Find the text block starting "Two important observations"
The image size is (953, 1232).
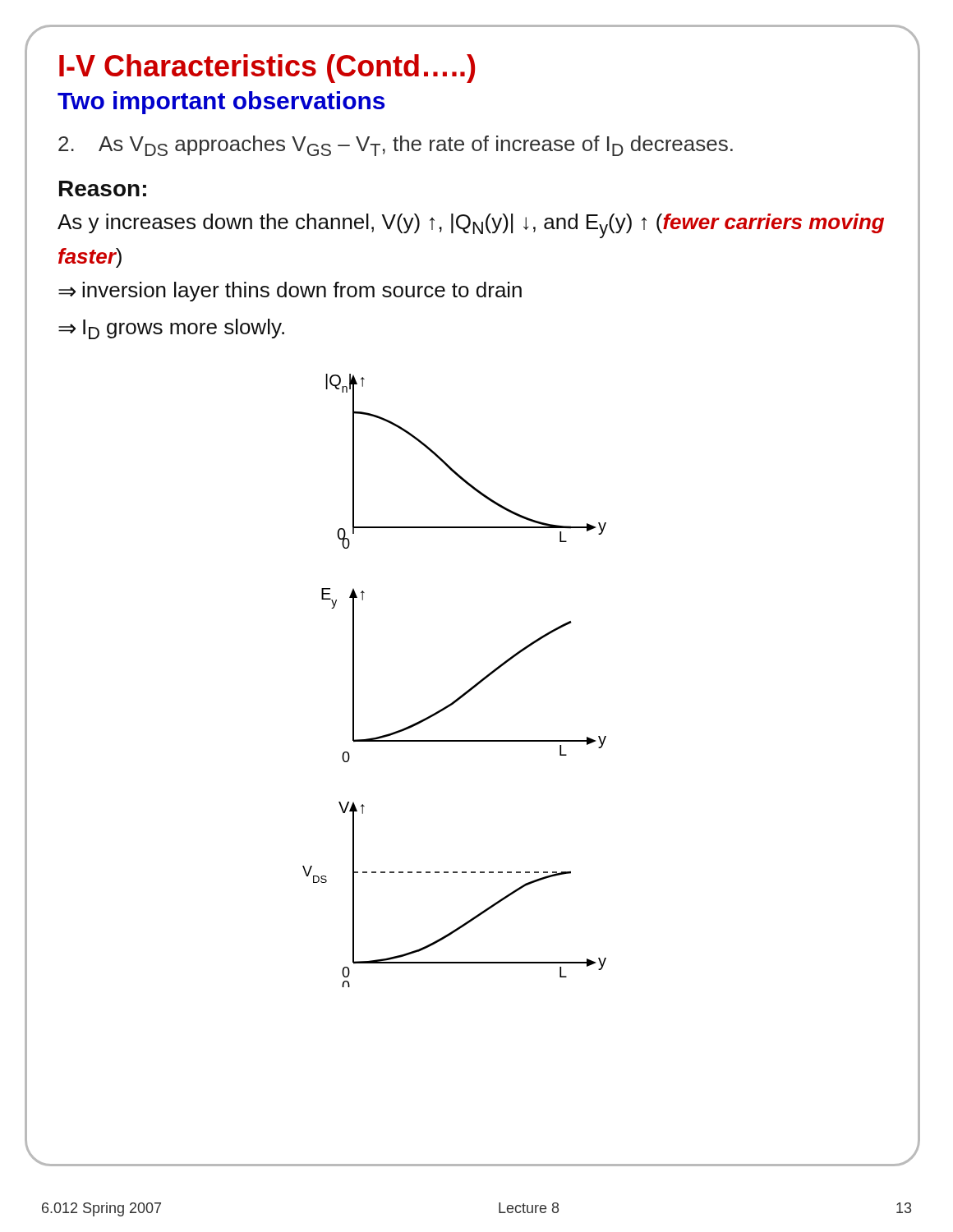click(x=221, y=103)
